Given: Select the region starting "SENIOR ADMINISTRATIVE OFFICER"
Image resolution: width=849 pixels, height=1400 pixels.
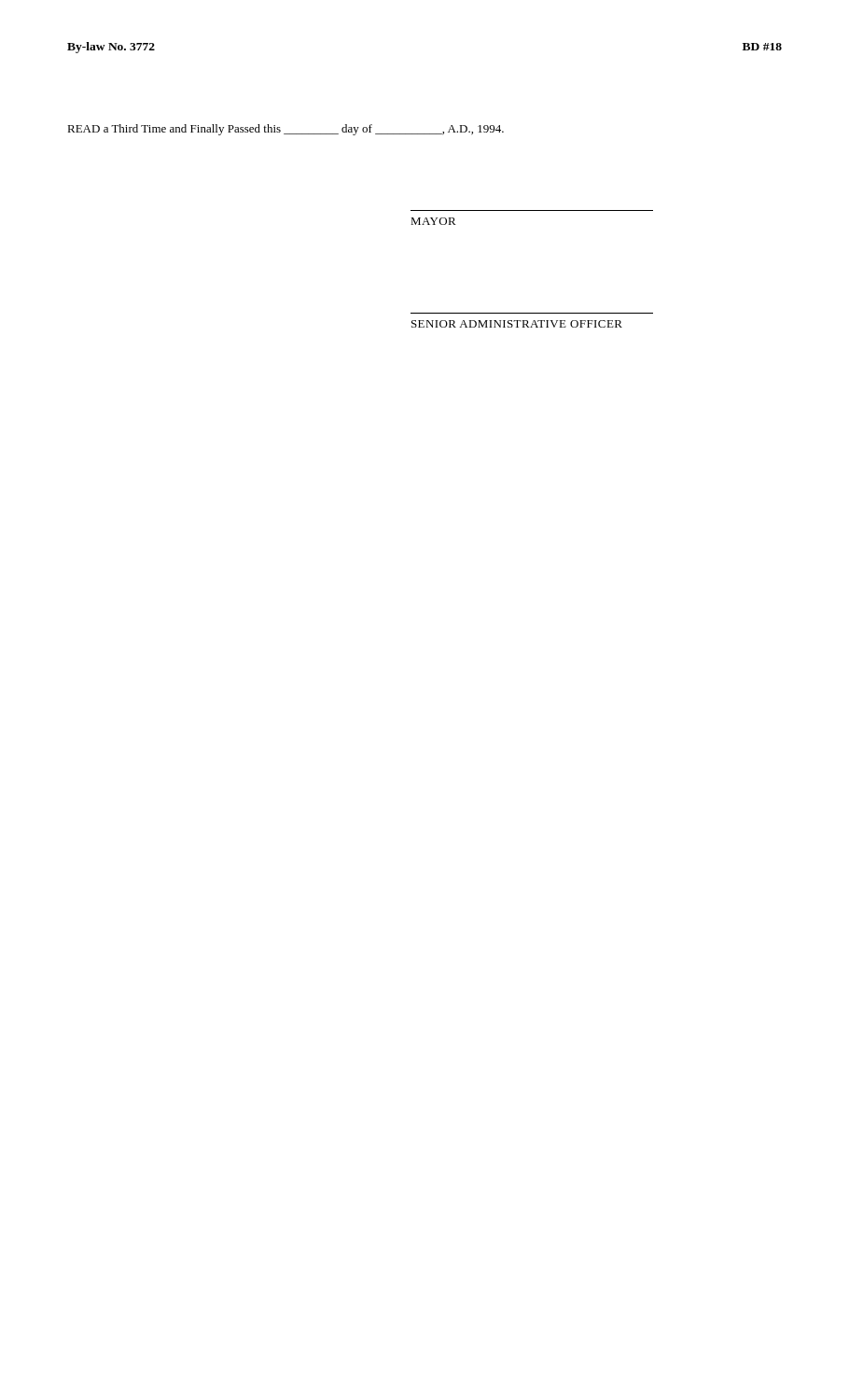Looking at the screenshot, I should [532, 322].
